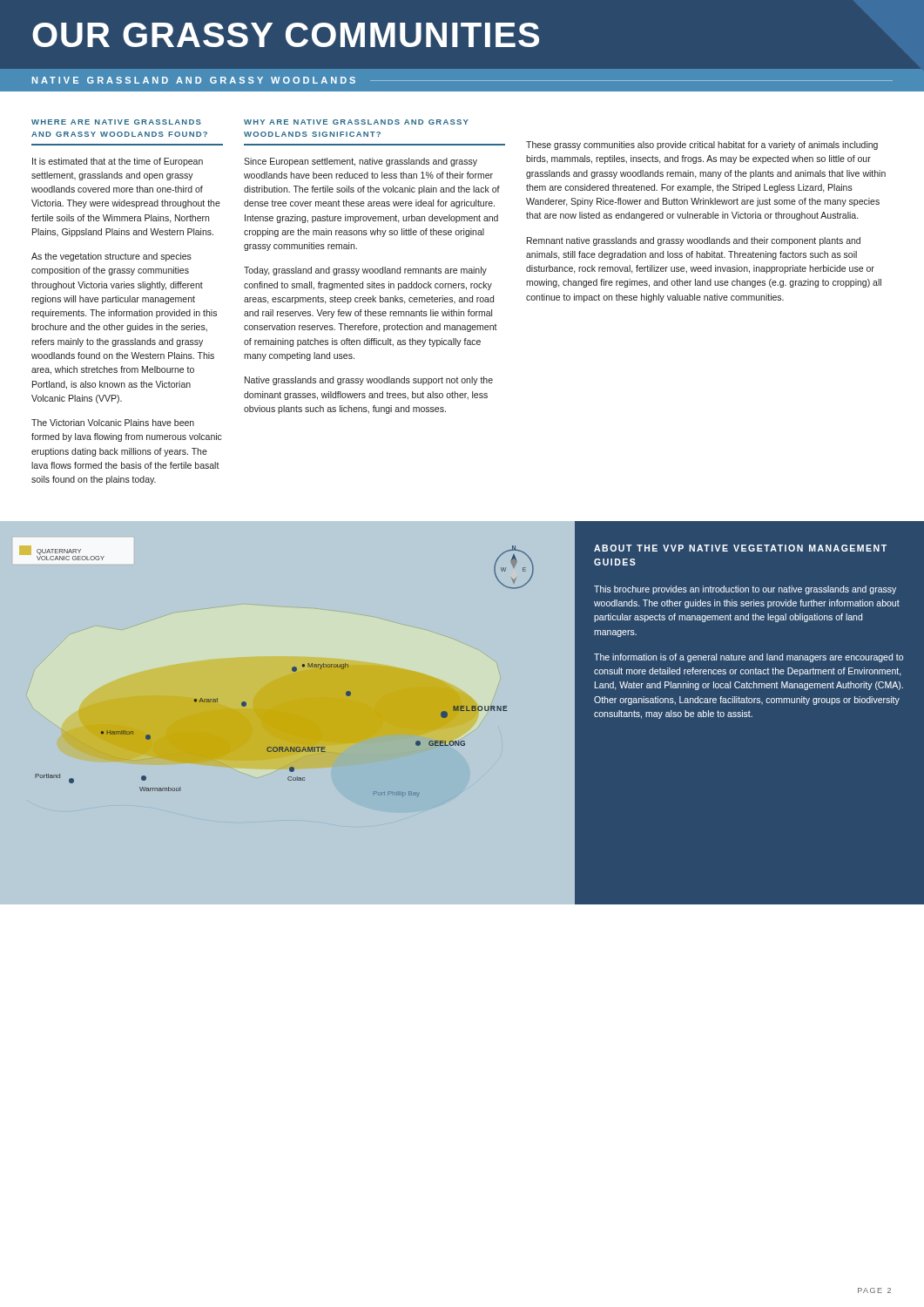Where is the passage that starts "This brochure provides an"?
This screenshot has height=1307, width=924.
coord(747,610)
